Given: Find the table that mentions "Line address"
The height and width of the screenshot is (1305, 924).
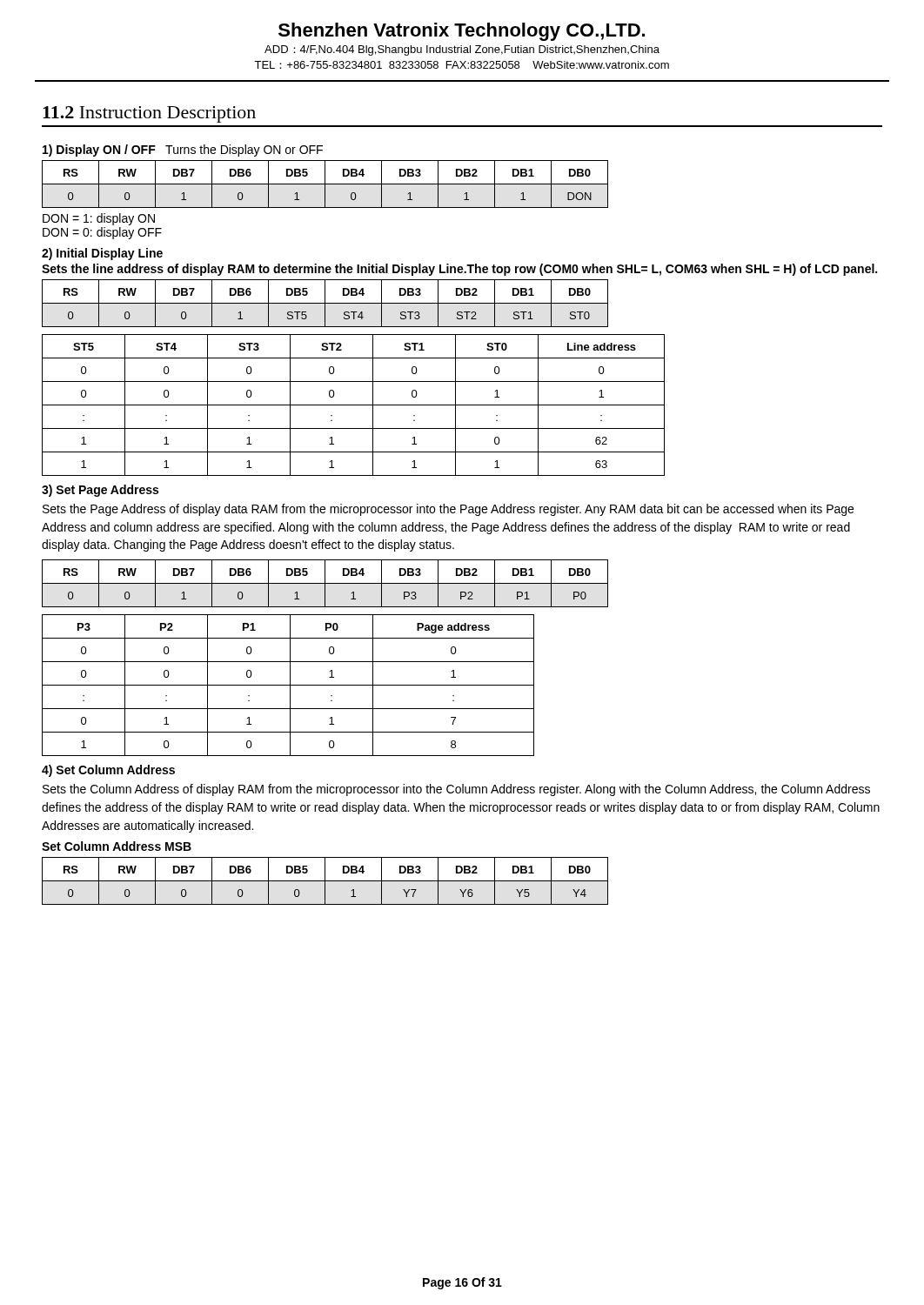Looking at the screenshot, I should click(462, 405).
